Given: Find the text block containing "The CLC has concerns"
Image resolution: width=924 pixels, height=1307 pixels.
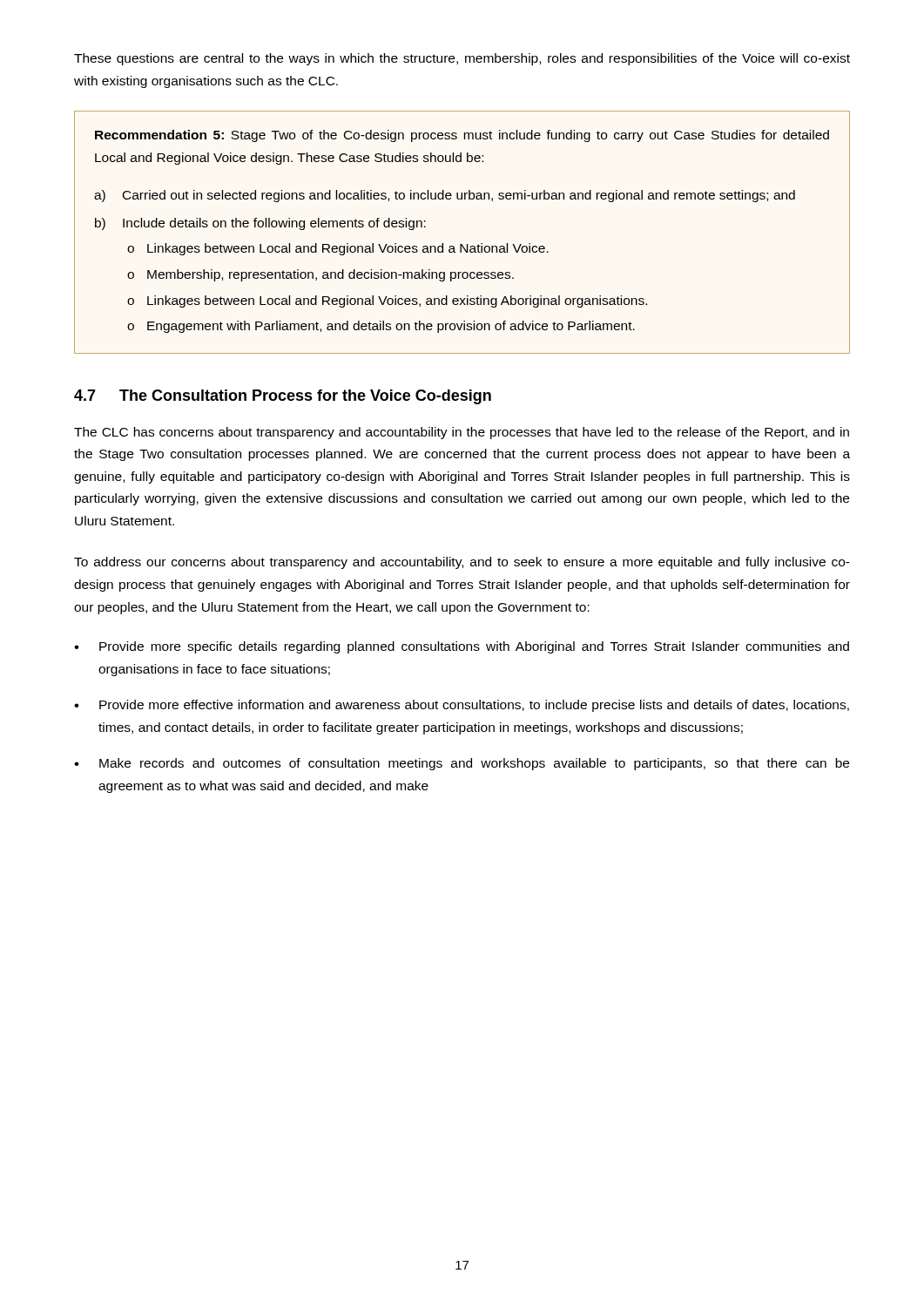Looking at the screenshot, I should (x=462, y=476).
